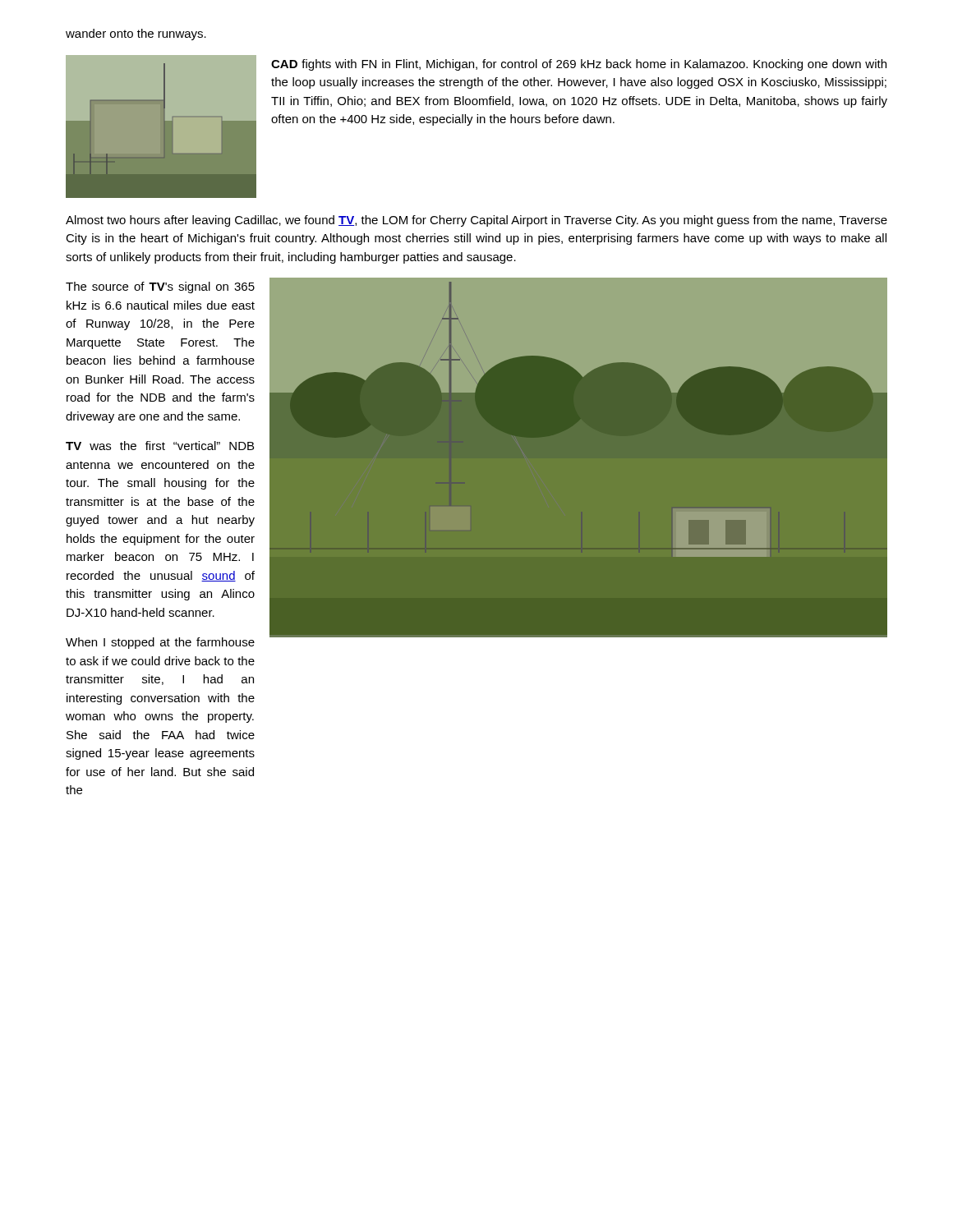This screenshot has height=1232, width=953.
Task: Click the passage that begins "When I stopped at the farmhouse"
Action: 160,716
